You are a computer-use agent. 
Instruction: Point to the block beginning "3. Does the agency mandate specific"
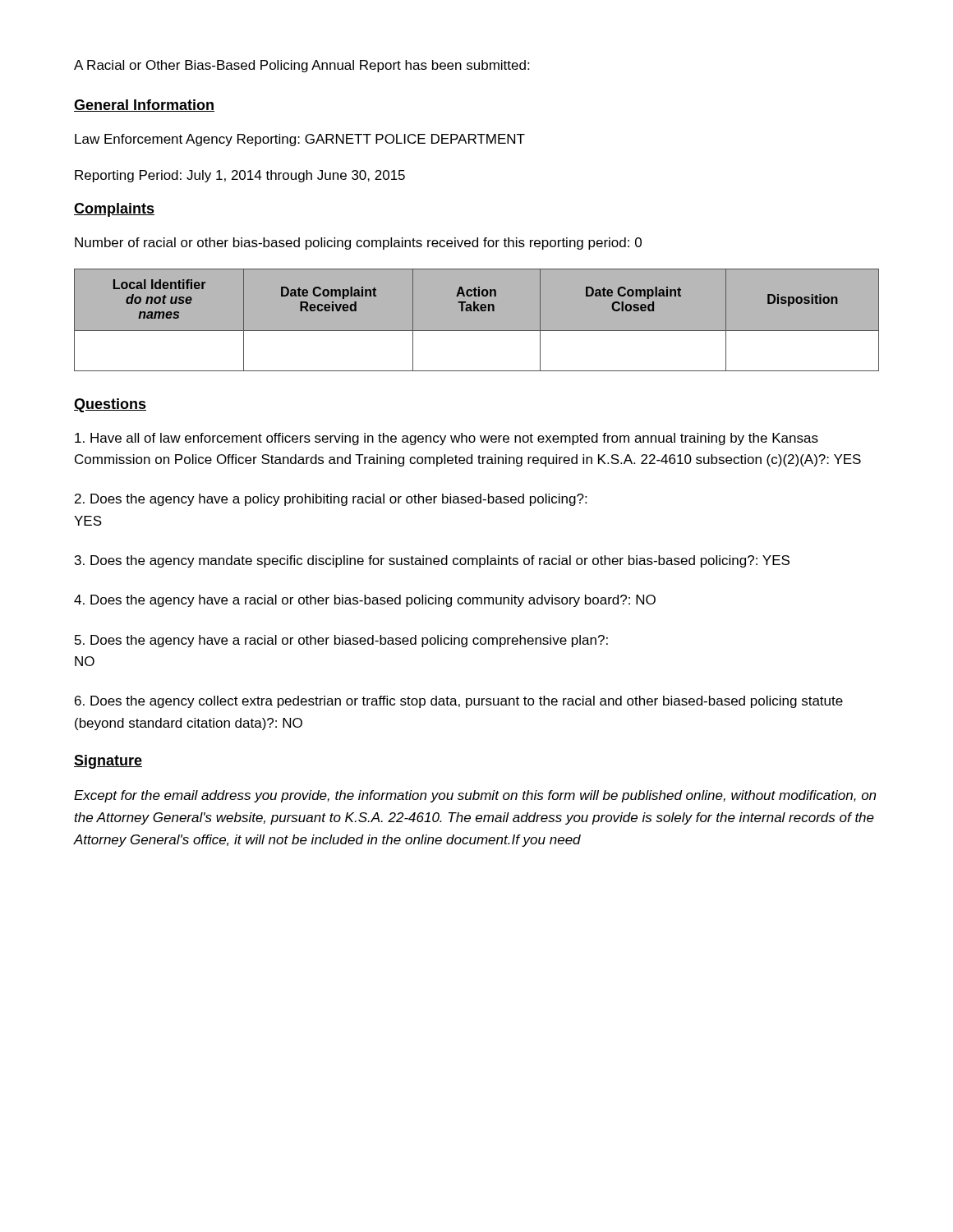tap(432, 560)
